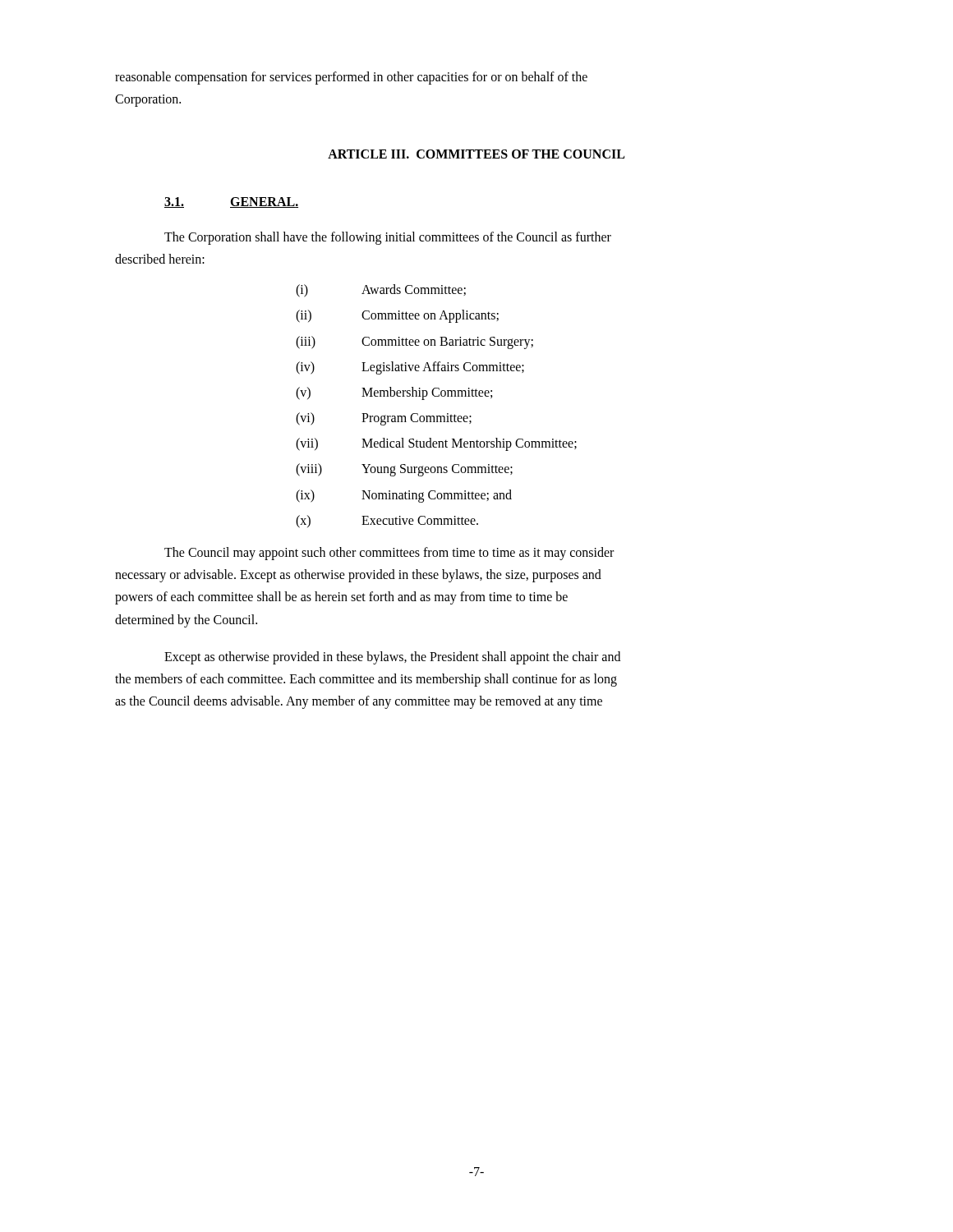Find "(ii) Committee on Applicants;" on this page
Viewport: 953px width, 1232px height.
click(397, 316)
